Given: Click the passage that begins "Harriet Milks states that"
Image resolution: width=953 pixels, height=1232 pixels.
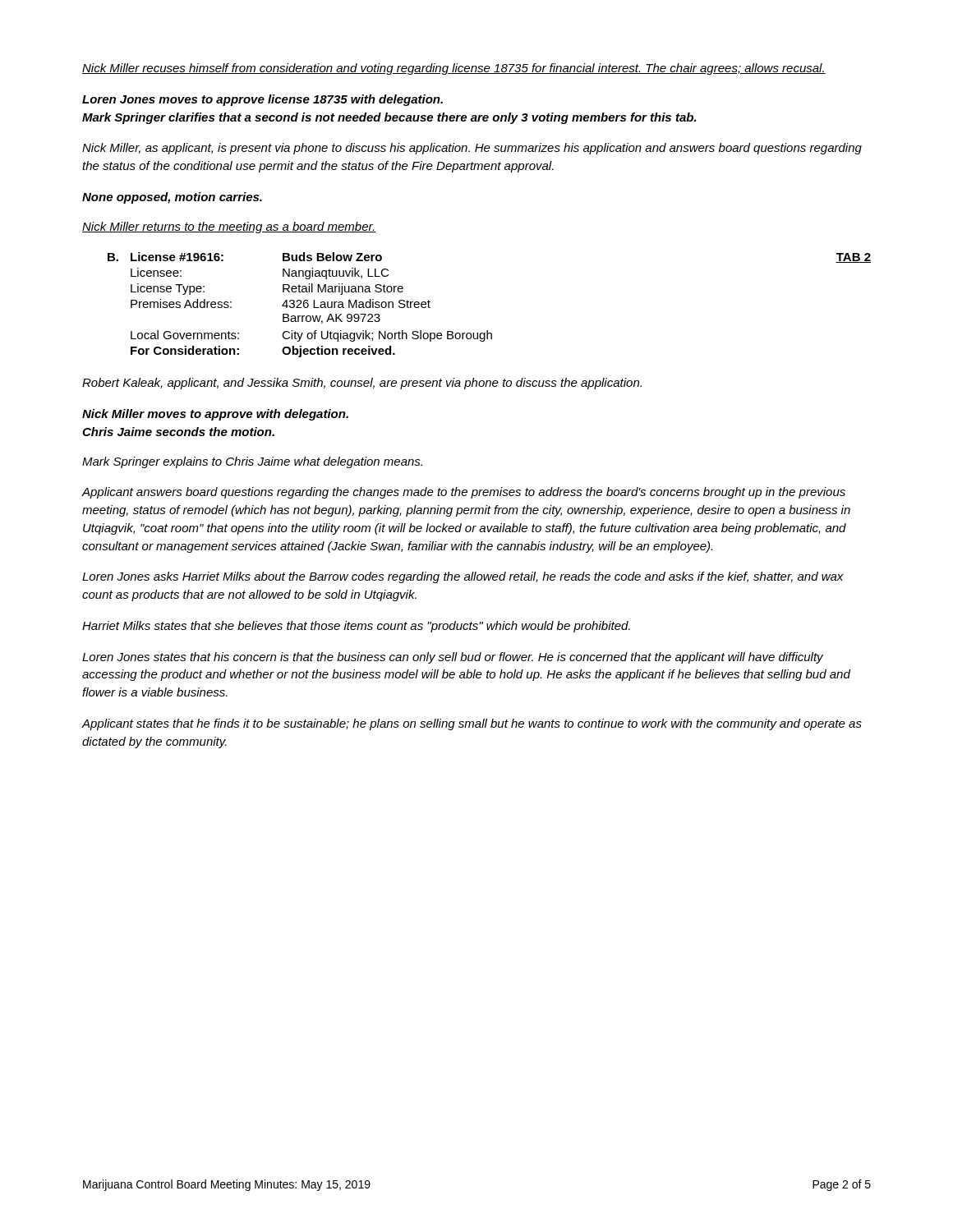Looking at the screenshot, I should 476,626.
